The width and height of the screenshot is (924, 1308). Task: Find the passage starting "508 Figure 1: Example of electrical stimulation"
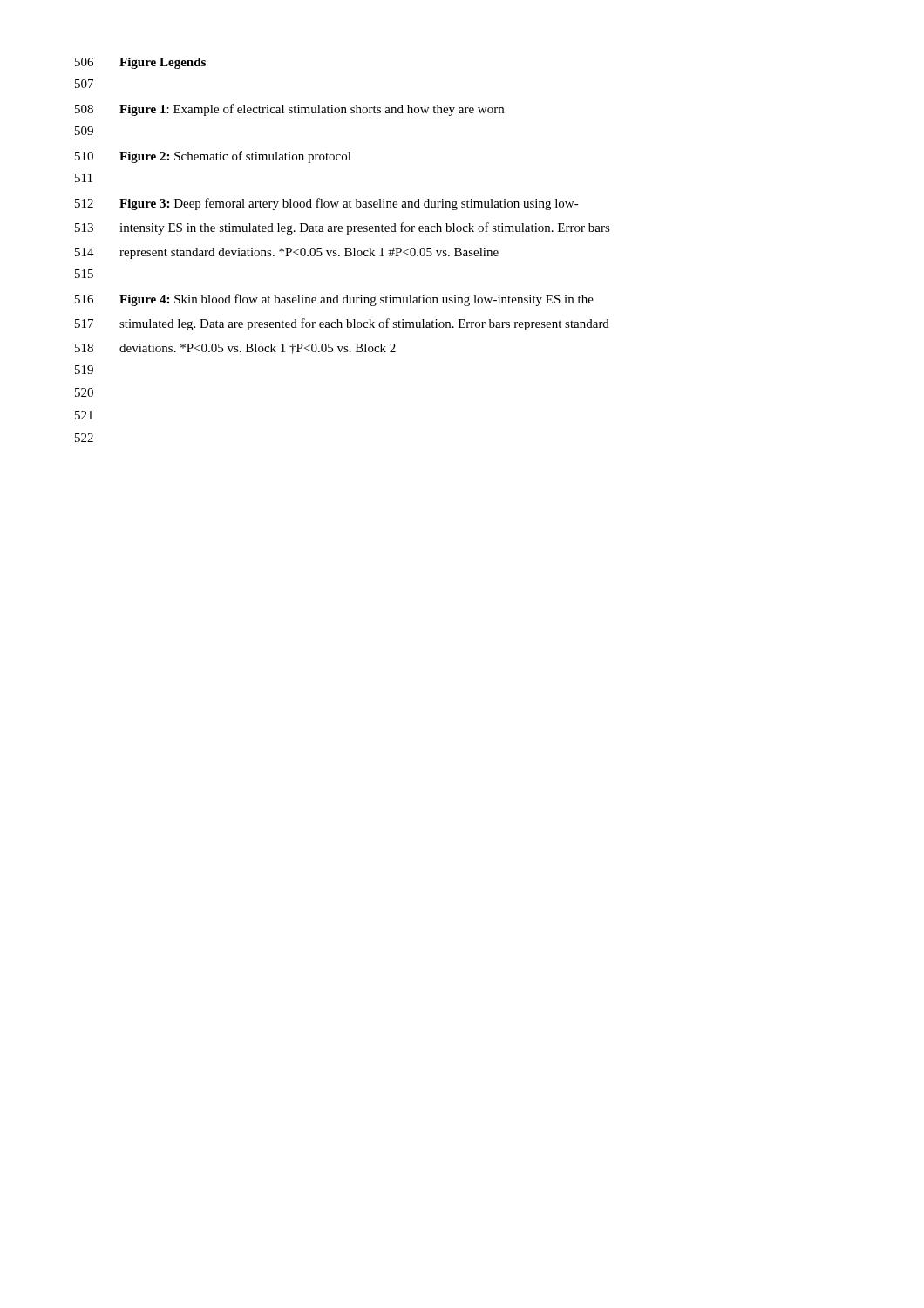point(462,109)
